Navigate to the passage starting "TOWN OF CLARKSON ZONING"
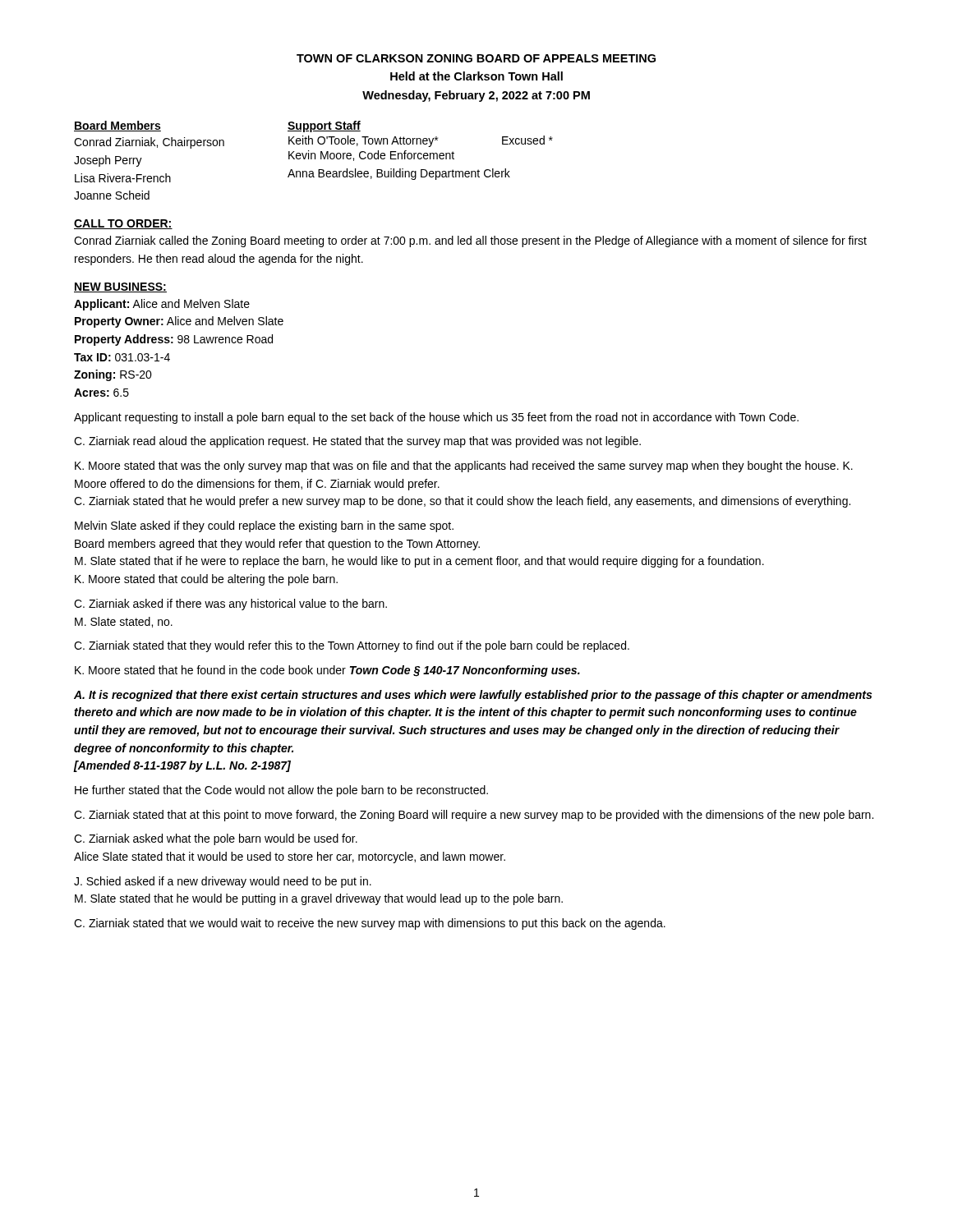 pos(476,77)
